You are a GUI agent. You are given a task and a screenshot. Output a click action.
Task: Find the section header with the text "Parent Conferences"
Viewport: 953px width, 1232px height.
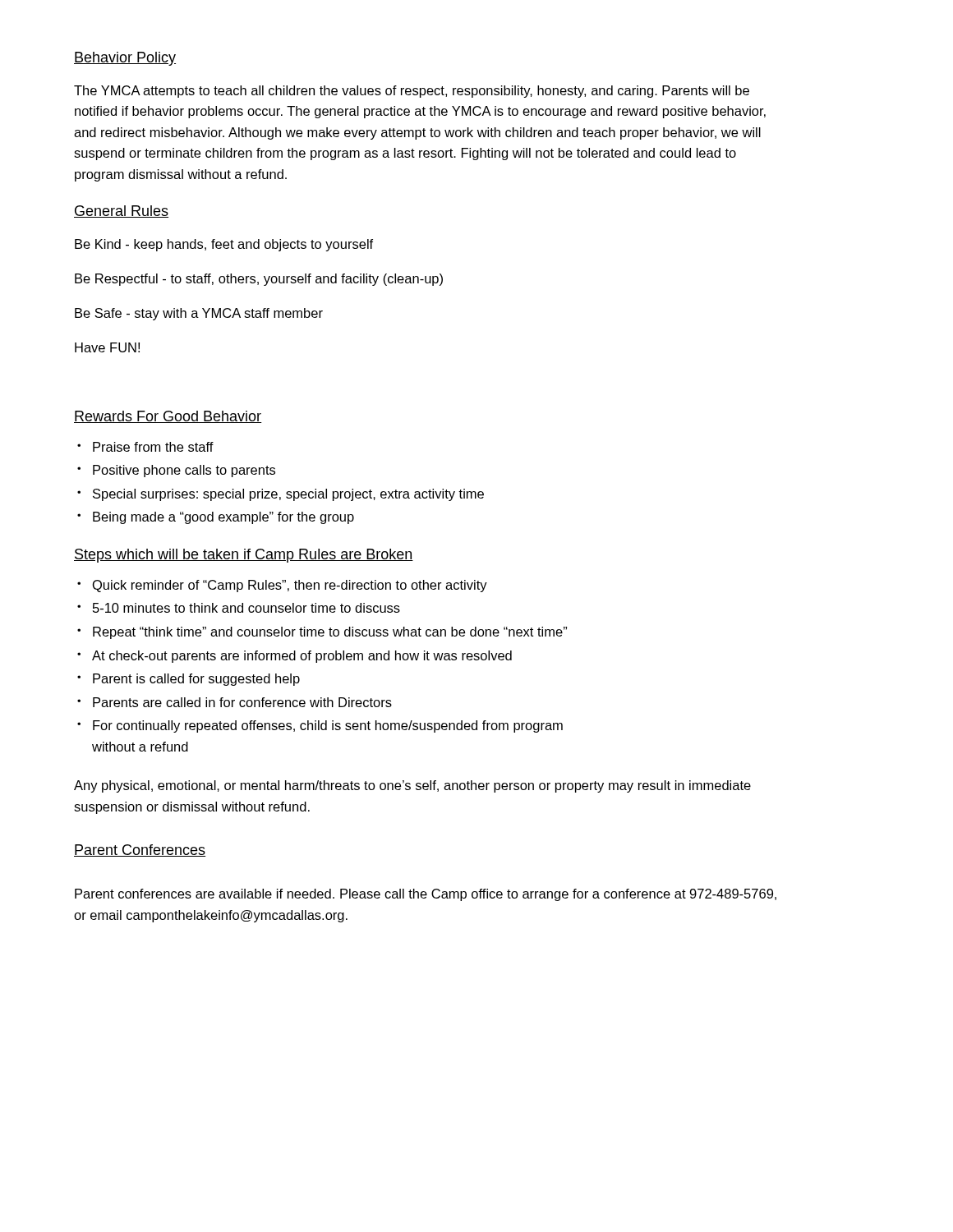click(140, 850)
